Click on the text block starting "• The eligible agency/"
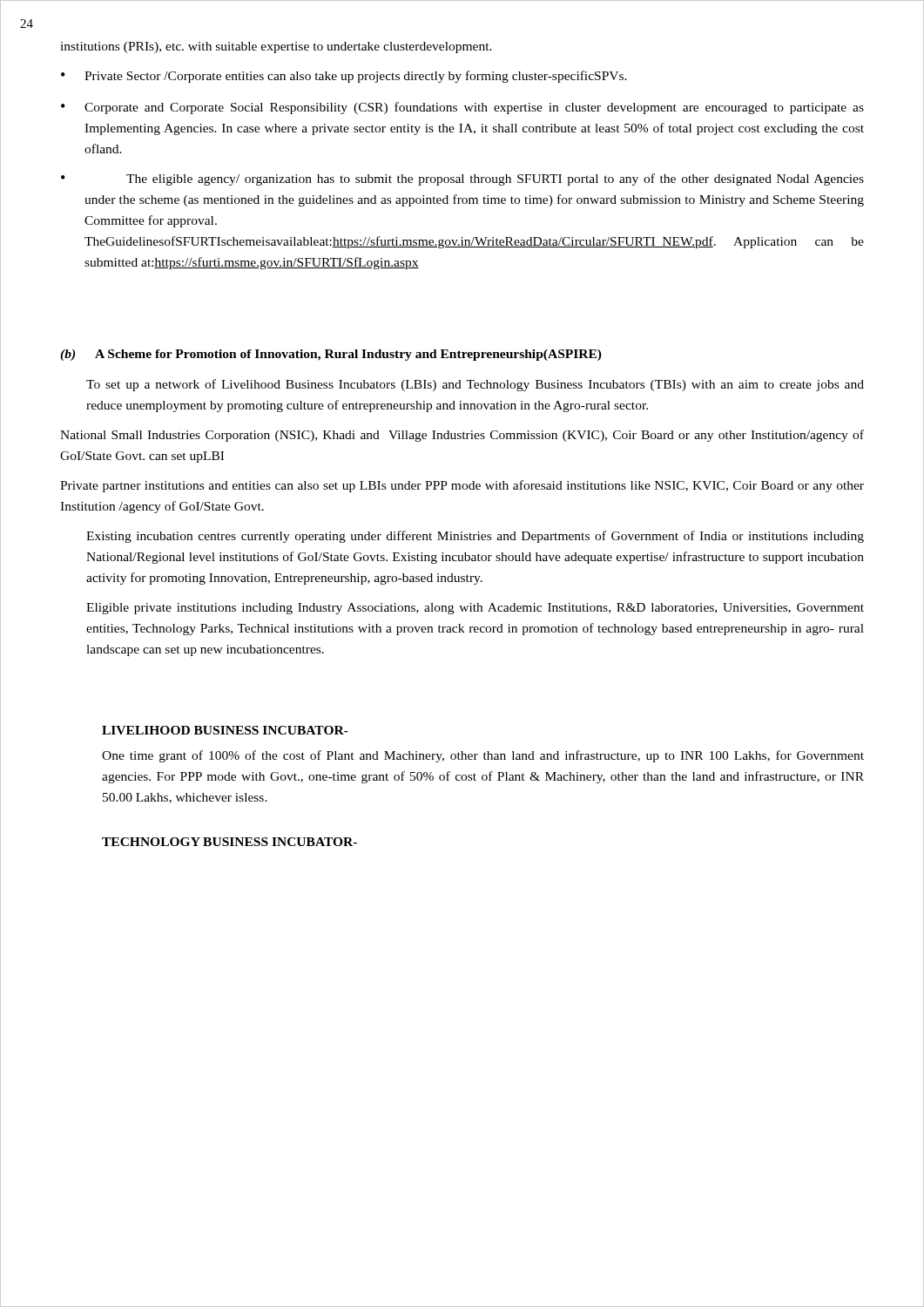Image resolution: width=924 pixels, height=1307 pixels. (462, 179)
